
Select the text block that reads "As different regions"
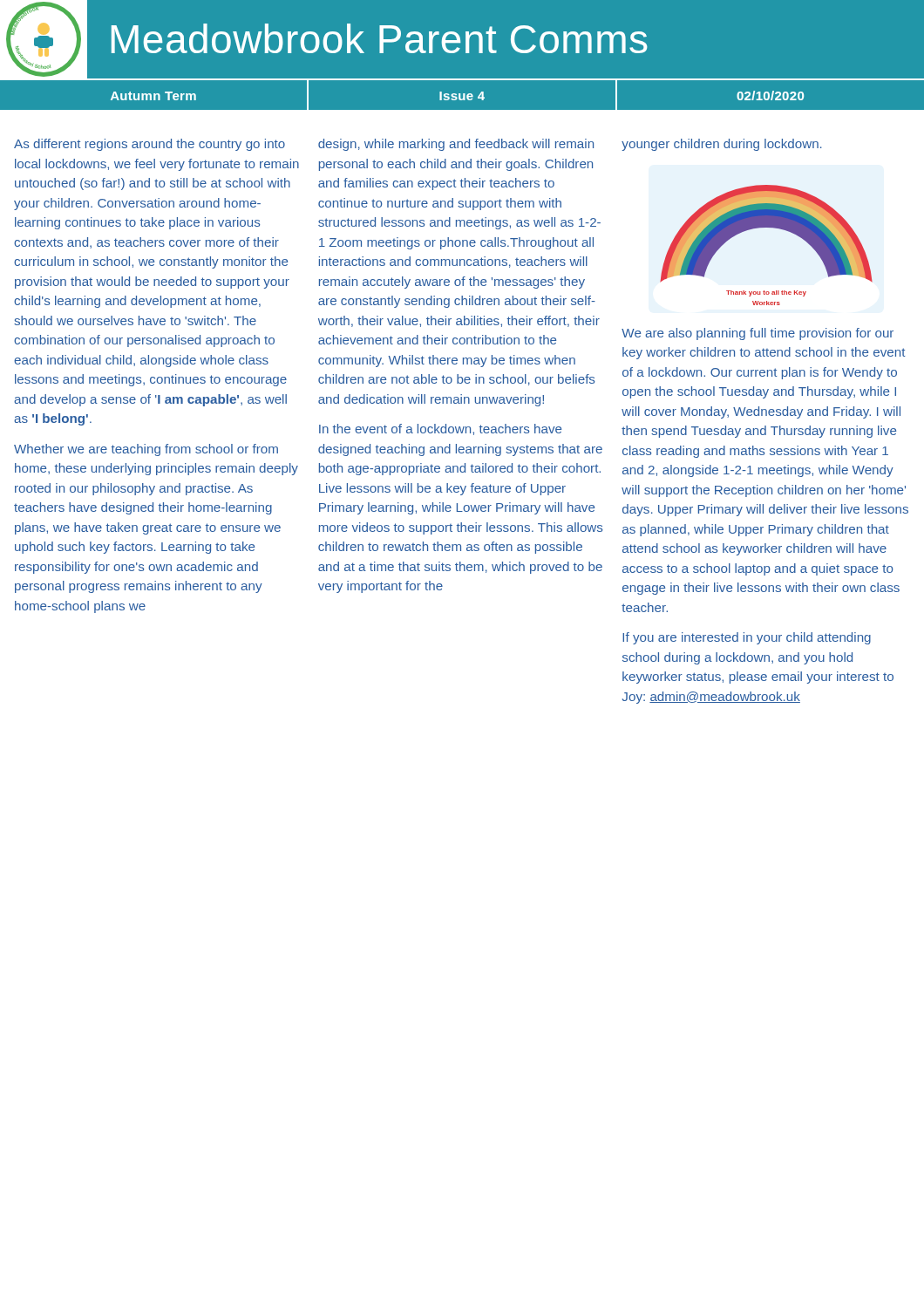click(x=158, y=281)
